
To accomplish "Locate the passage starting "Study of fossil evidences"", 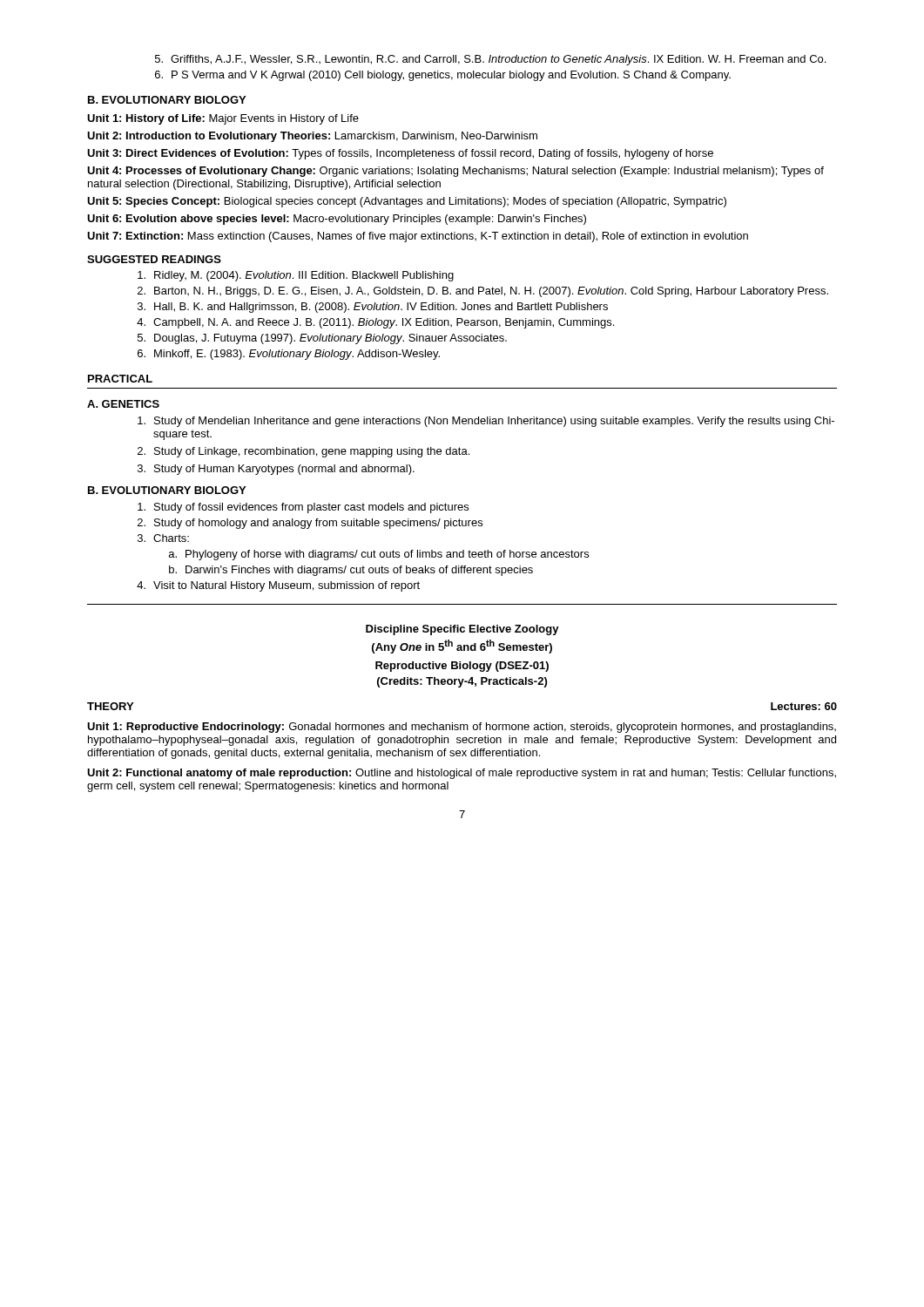I will [479, 507].
